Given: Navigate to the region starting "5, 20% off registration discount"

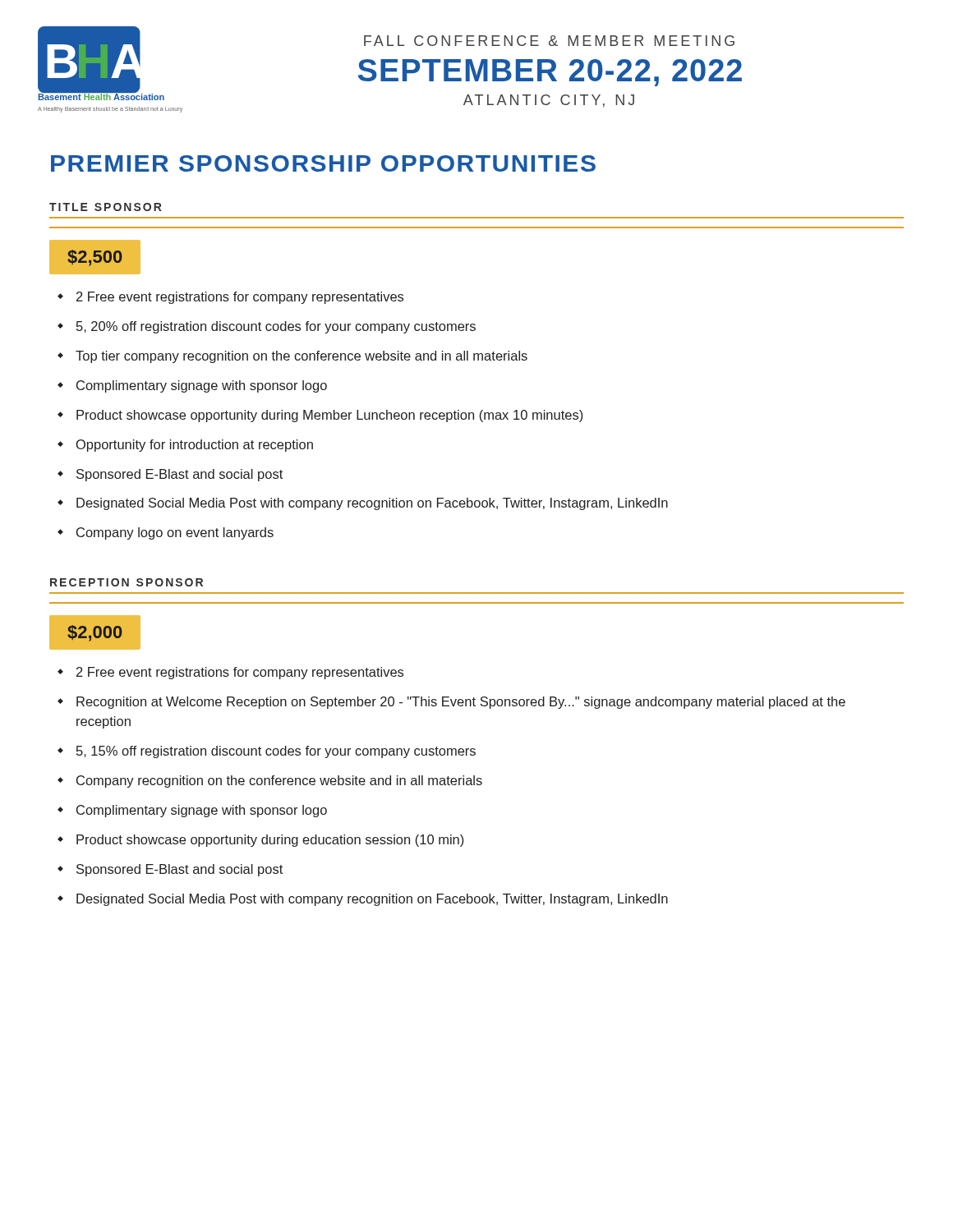Looking at the screenshot, I should pyautogui.click(x=276, y=326).
